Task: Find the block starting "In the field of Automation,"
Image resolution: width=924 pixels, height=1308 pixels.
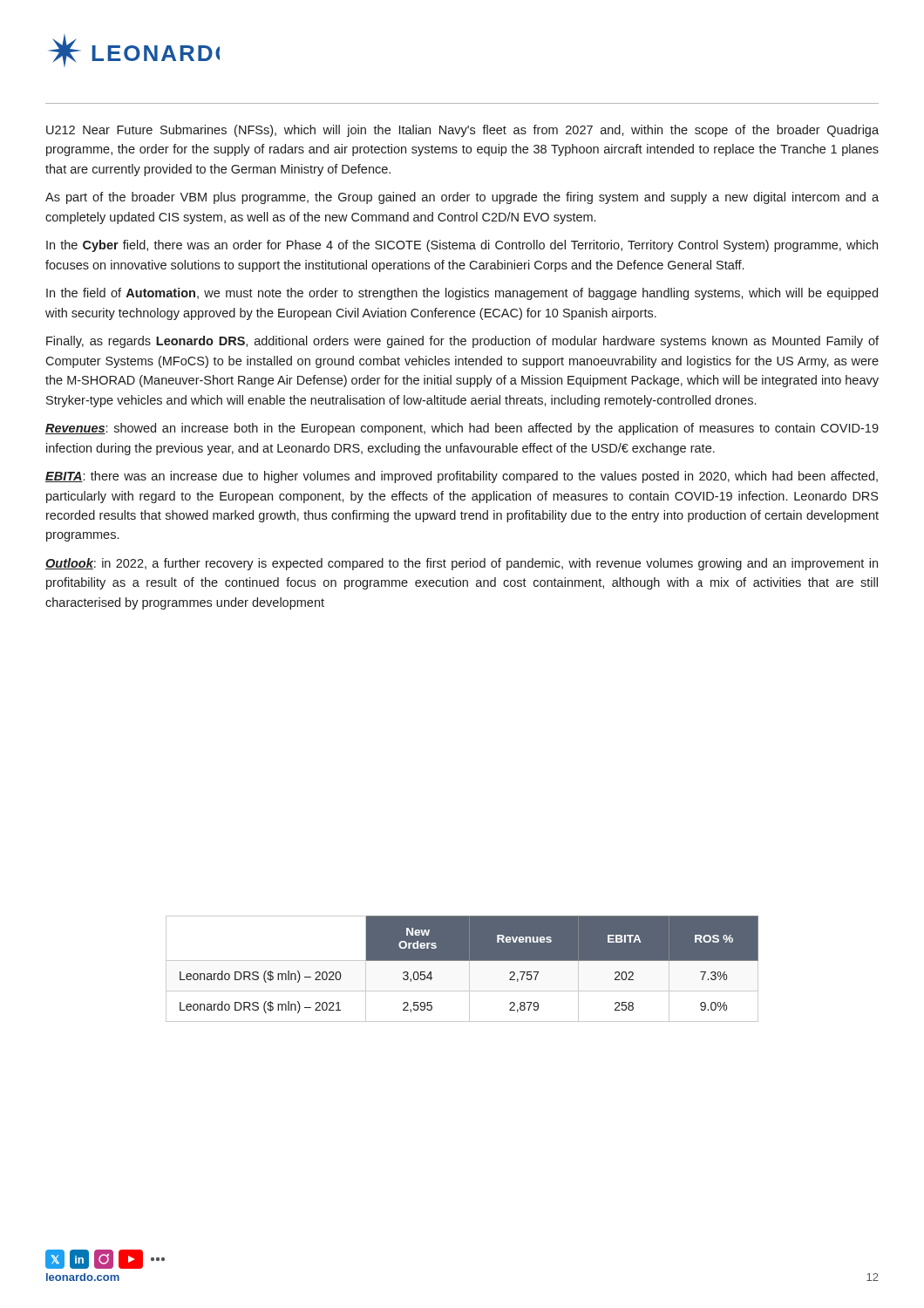Action: (x=462, y=303)
